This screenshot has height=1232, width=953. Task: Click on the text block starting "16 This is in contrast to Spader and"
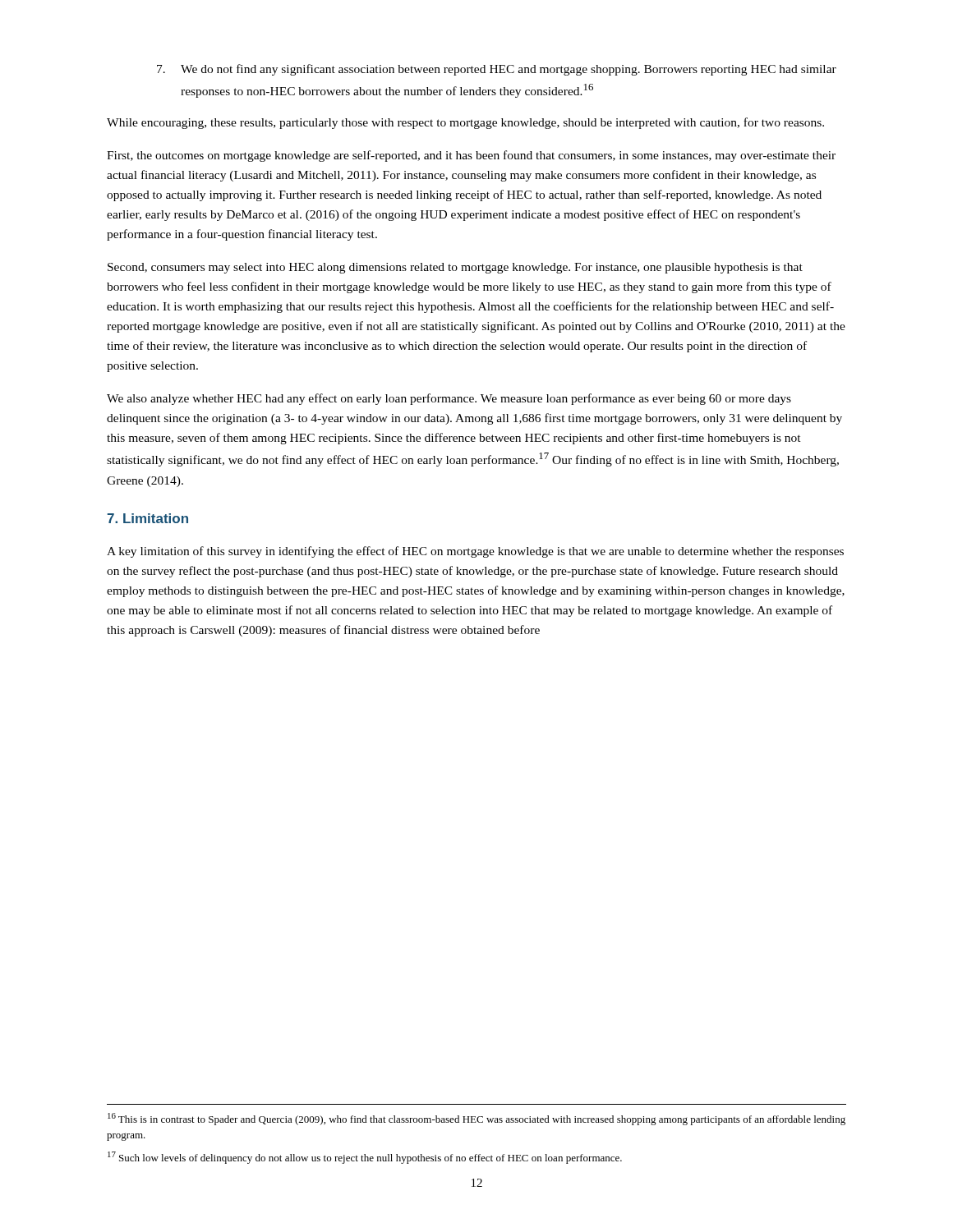(x=476, y=1126)
